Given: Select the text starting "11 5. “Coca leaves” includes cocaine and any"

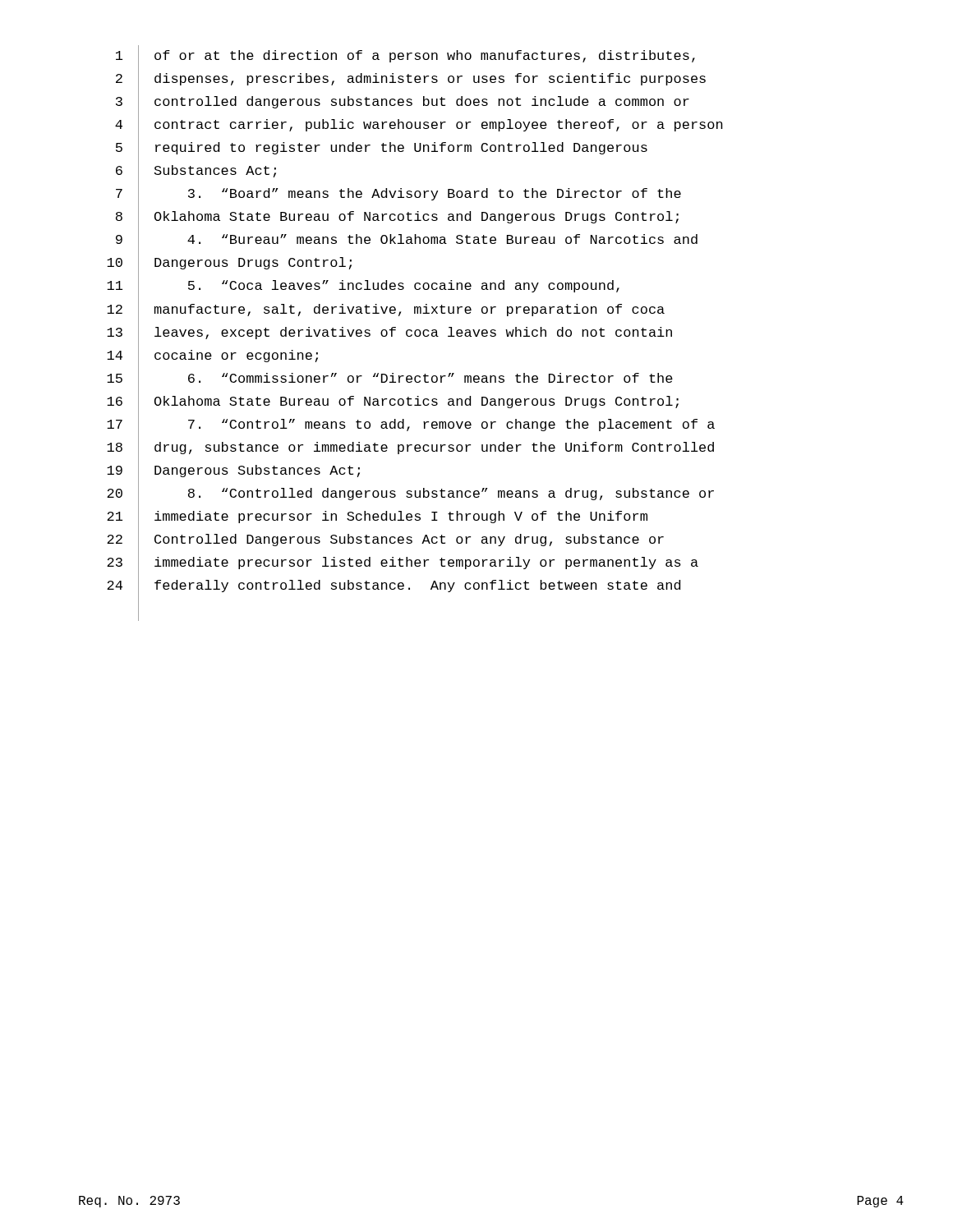Looking at the screenshot, I should (x=491, y=322).
